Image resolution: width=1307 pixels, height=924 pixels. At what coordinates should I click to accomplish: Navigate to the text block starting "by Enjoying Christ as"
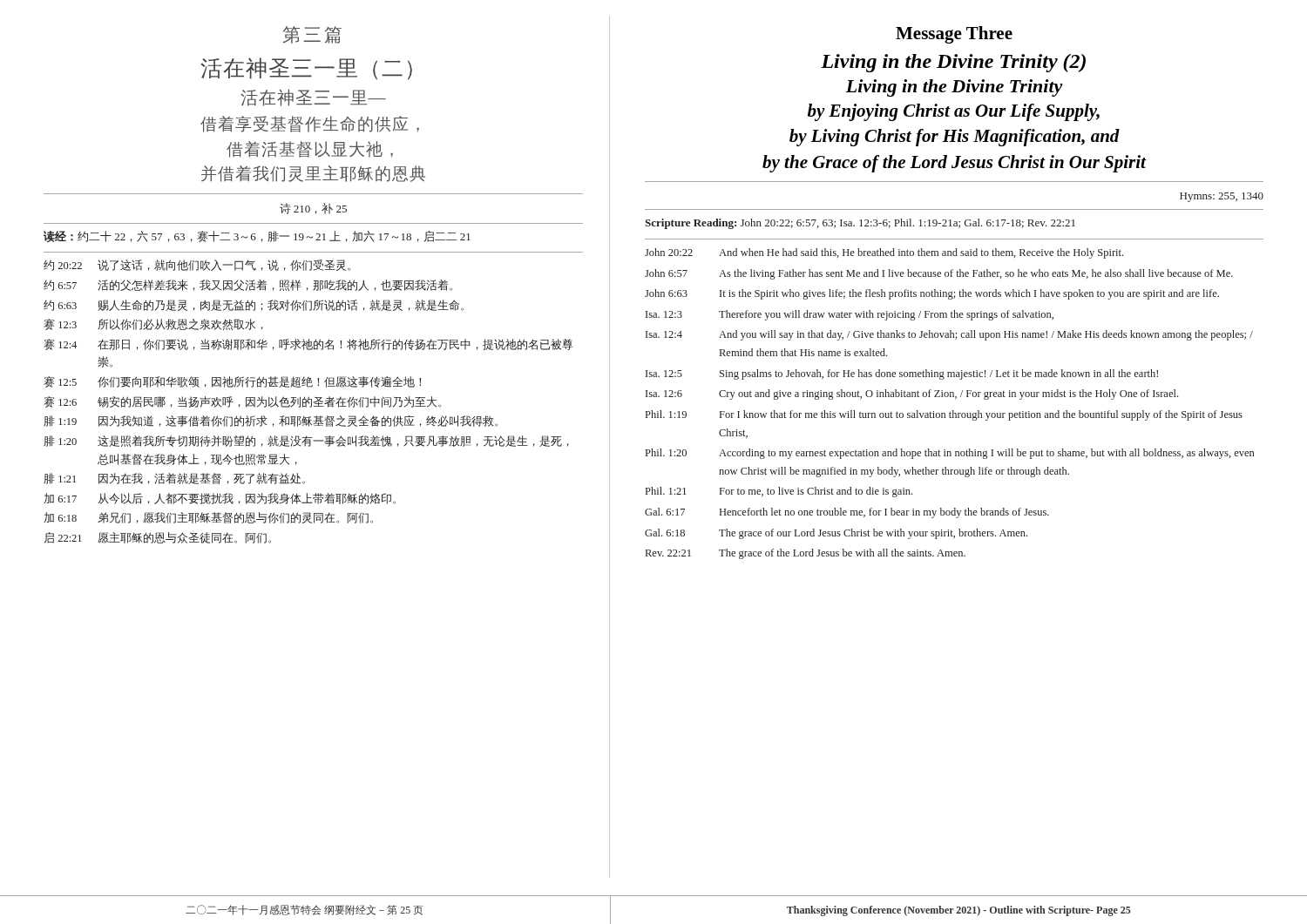(x=954, y=136)
